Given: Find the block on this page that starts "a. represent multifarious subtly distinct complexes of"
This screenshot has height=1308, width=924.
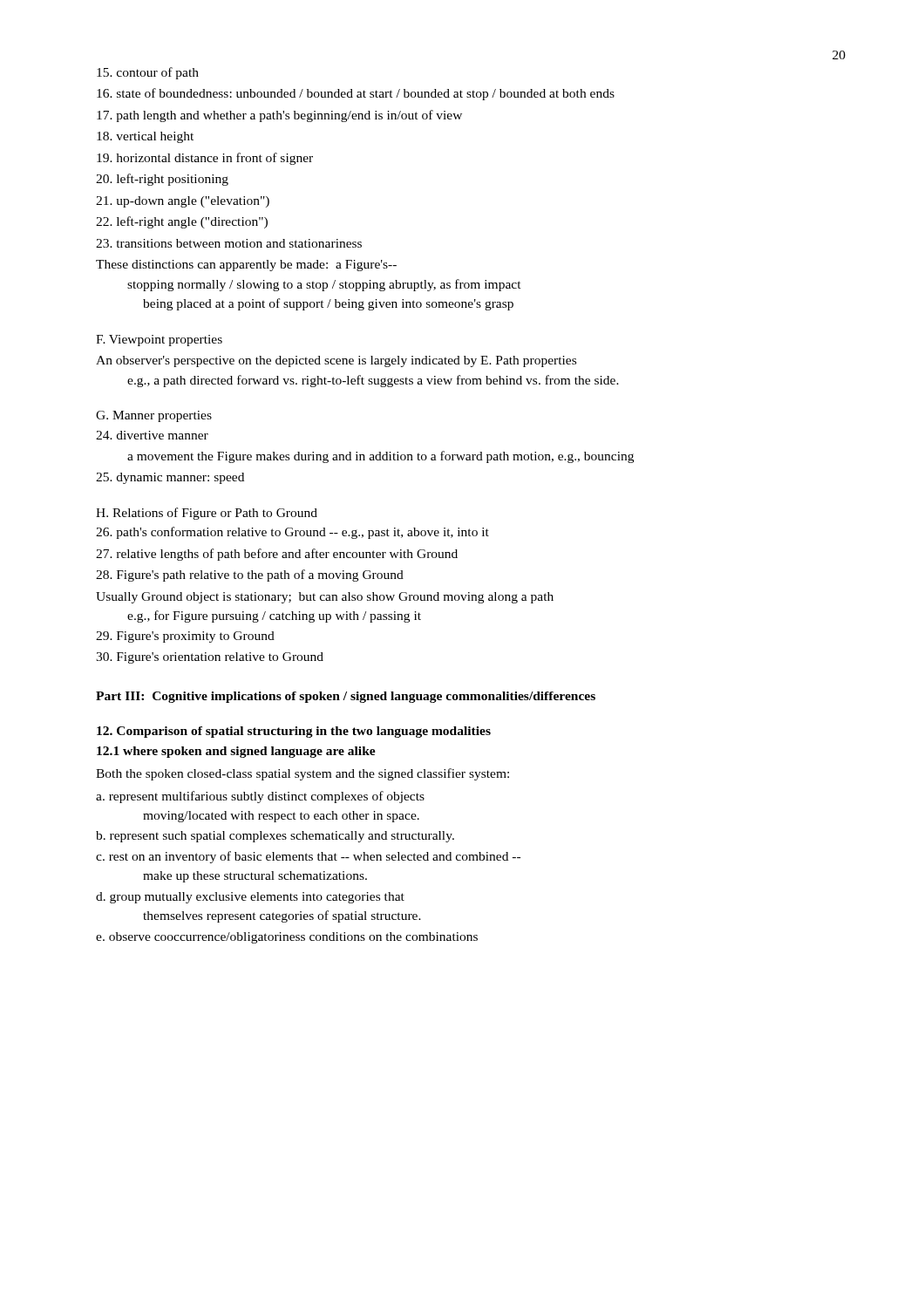Looking at the screenshot, I should pos(260,807).
